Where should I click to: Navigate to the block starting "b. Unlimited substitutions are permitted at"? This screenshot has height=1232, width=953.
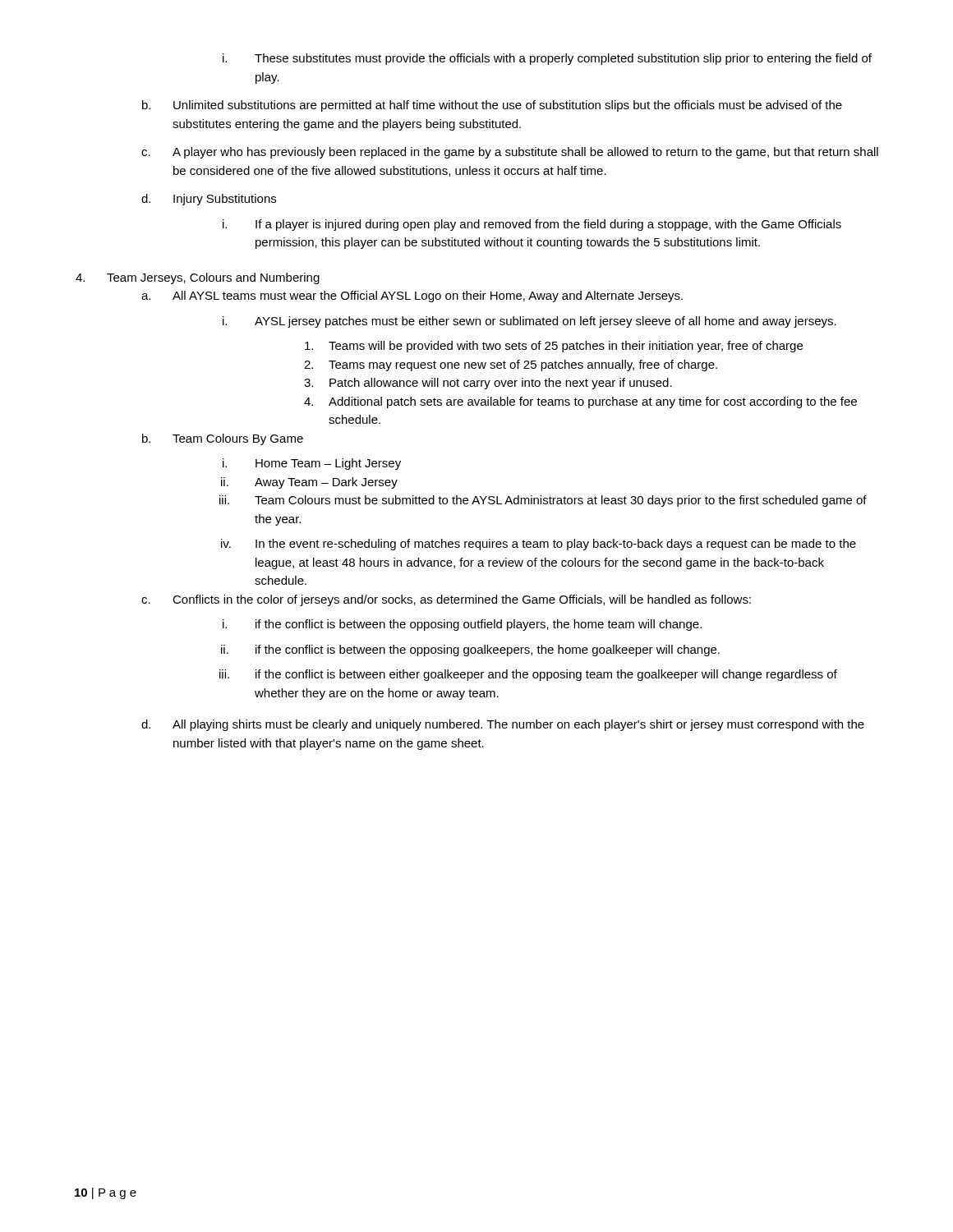click(x=507, y=113)
